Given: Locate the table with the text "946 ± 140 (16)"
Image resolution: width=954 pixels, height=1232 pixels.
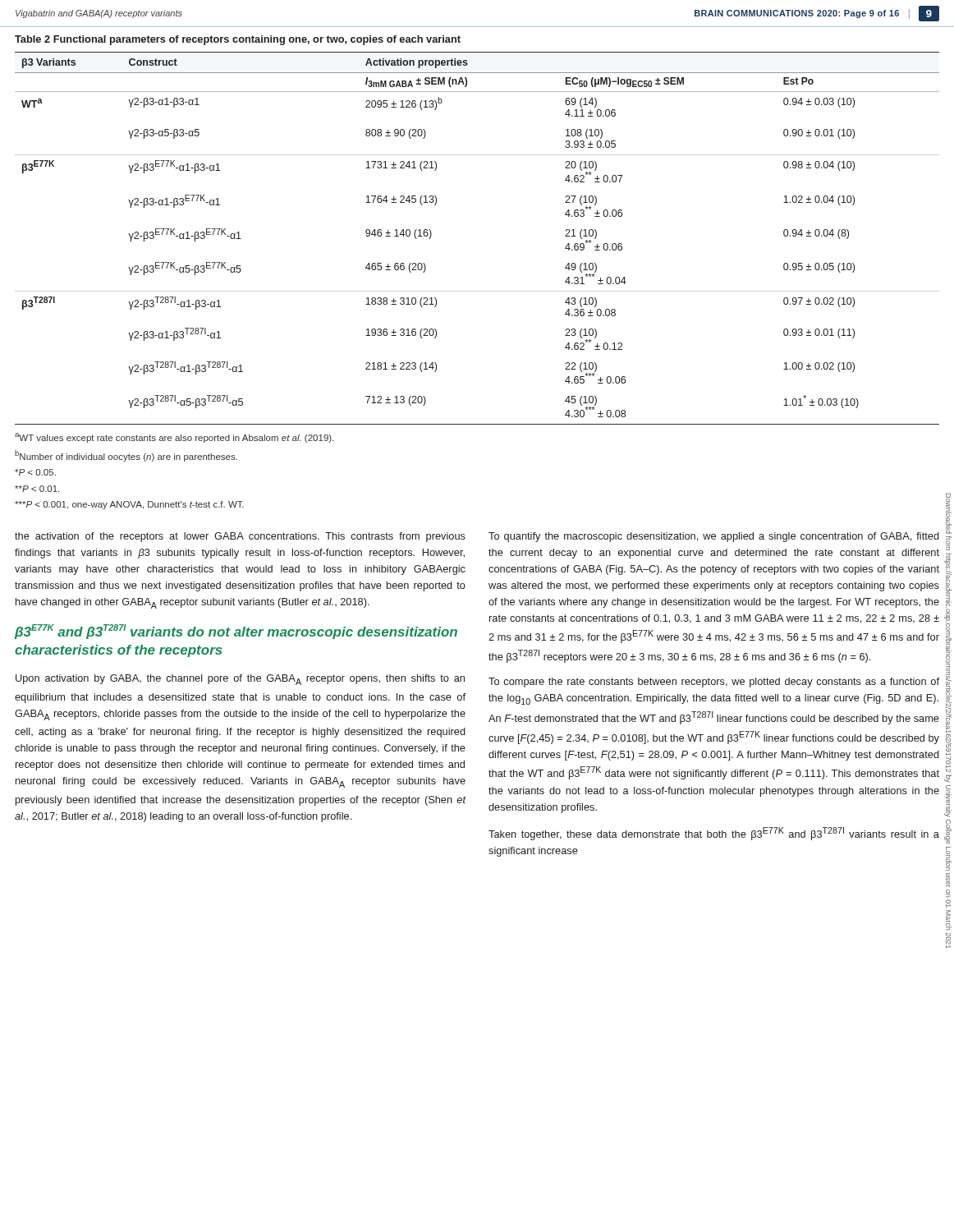Looking at the screenshot, I should [x=477, y=238].
